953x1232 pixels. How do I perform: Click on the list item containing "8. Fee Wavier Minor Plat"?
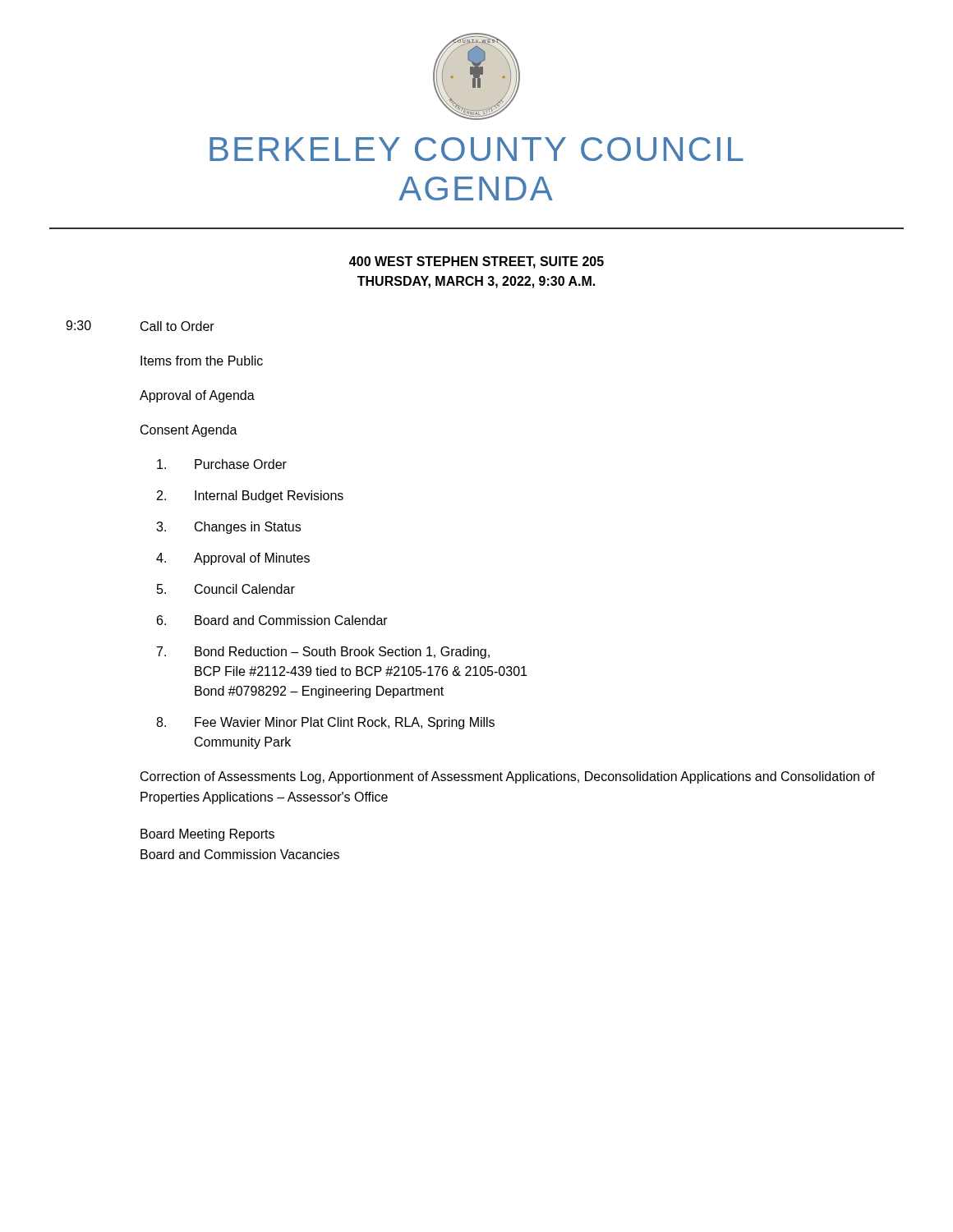(325, 723)
